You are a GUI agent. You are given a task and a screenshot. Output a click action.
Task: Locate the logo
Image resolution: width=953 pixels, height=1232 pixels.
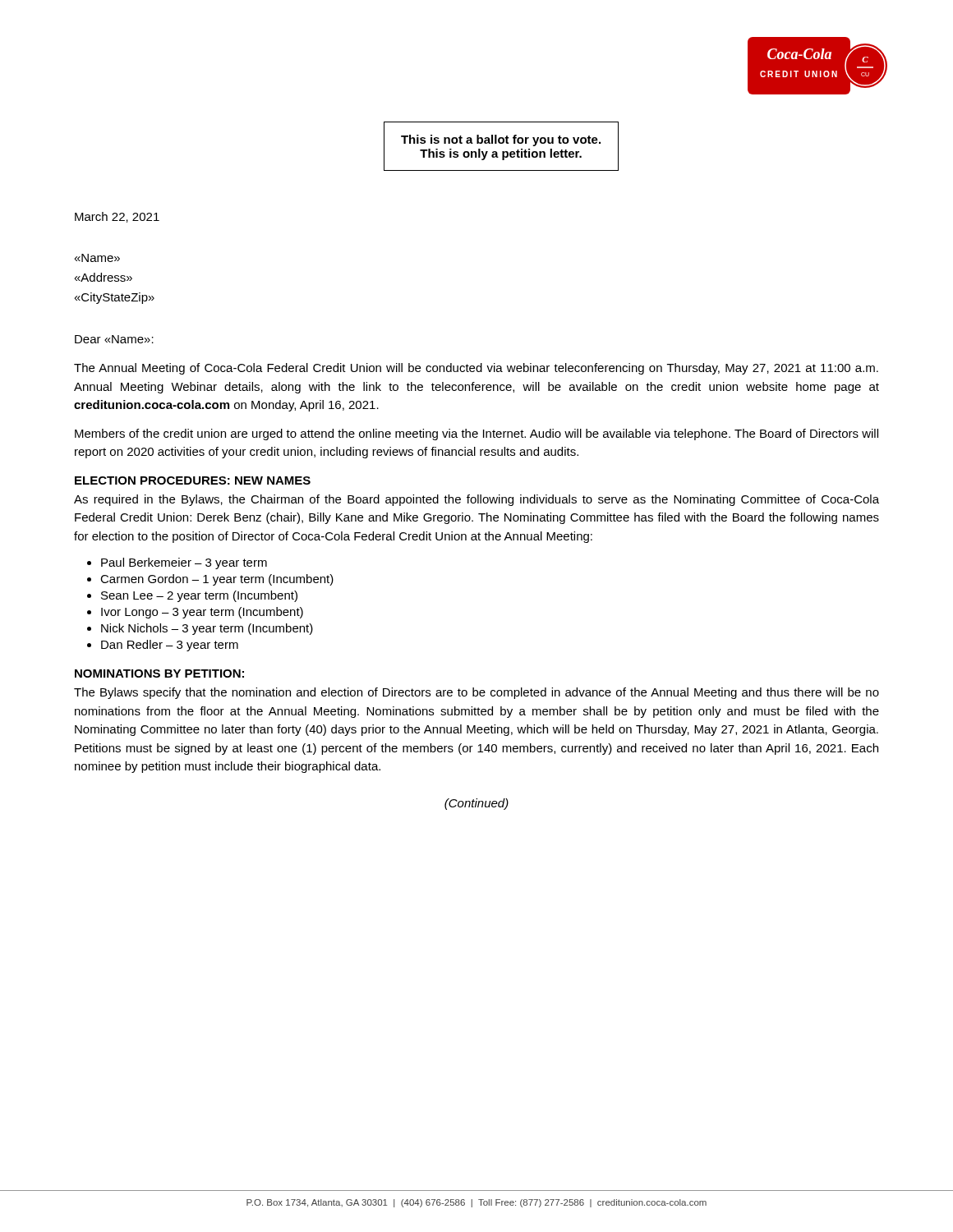pyautogui.click(x=817, y=67)
